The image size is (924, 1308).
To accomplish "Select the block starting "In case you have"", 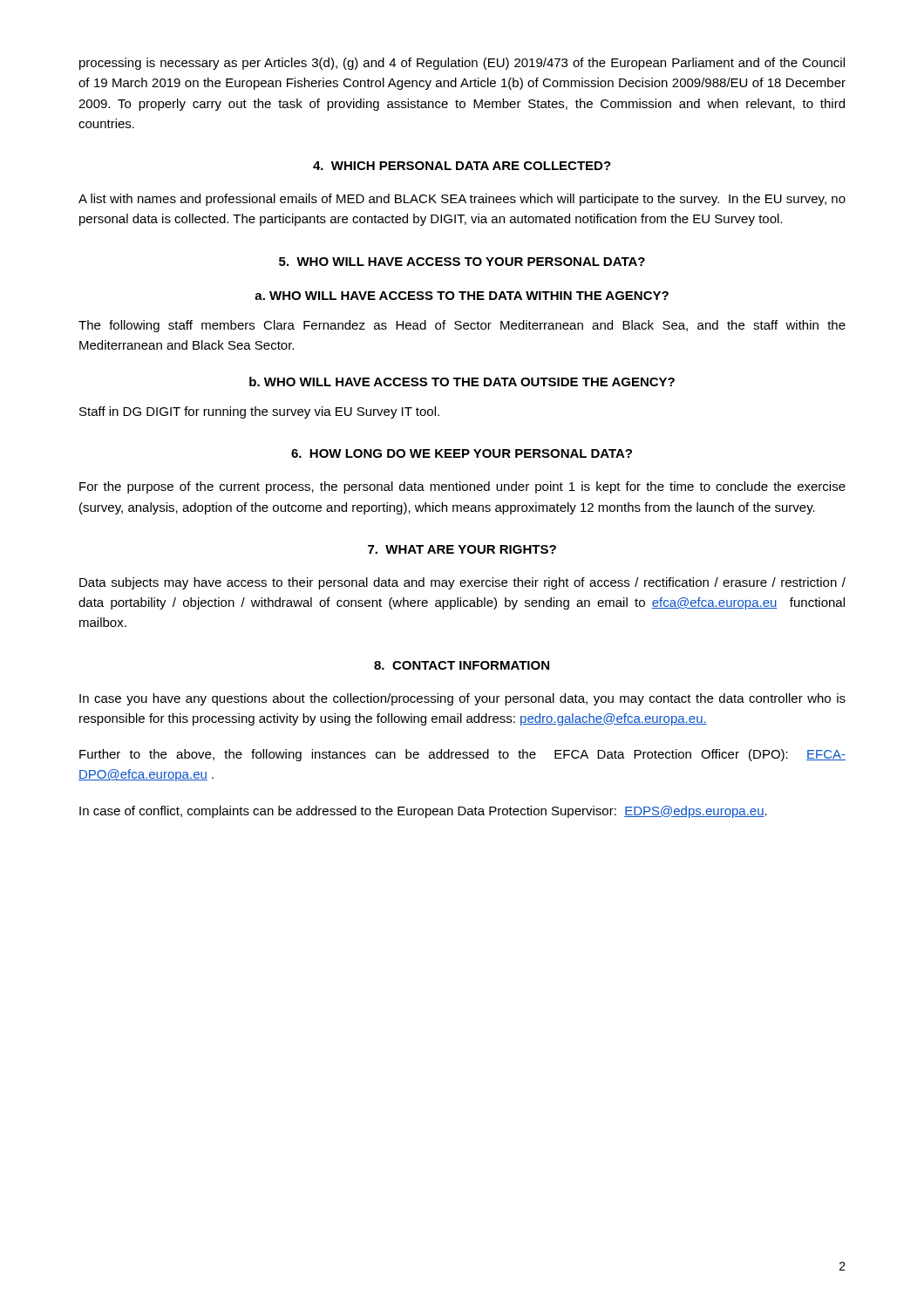I will [x=462, y=708].
